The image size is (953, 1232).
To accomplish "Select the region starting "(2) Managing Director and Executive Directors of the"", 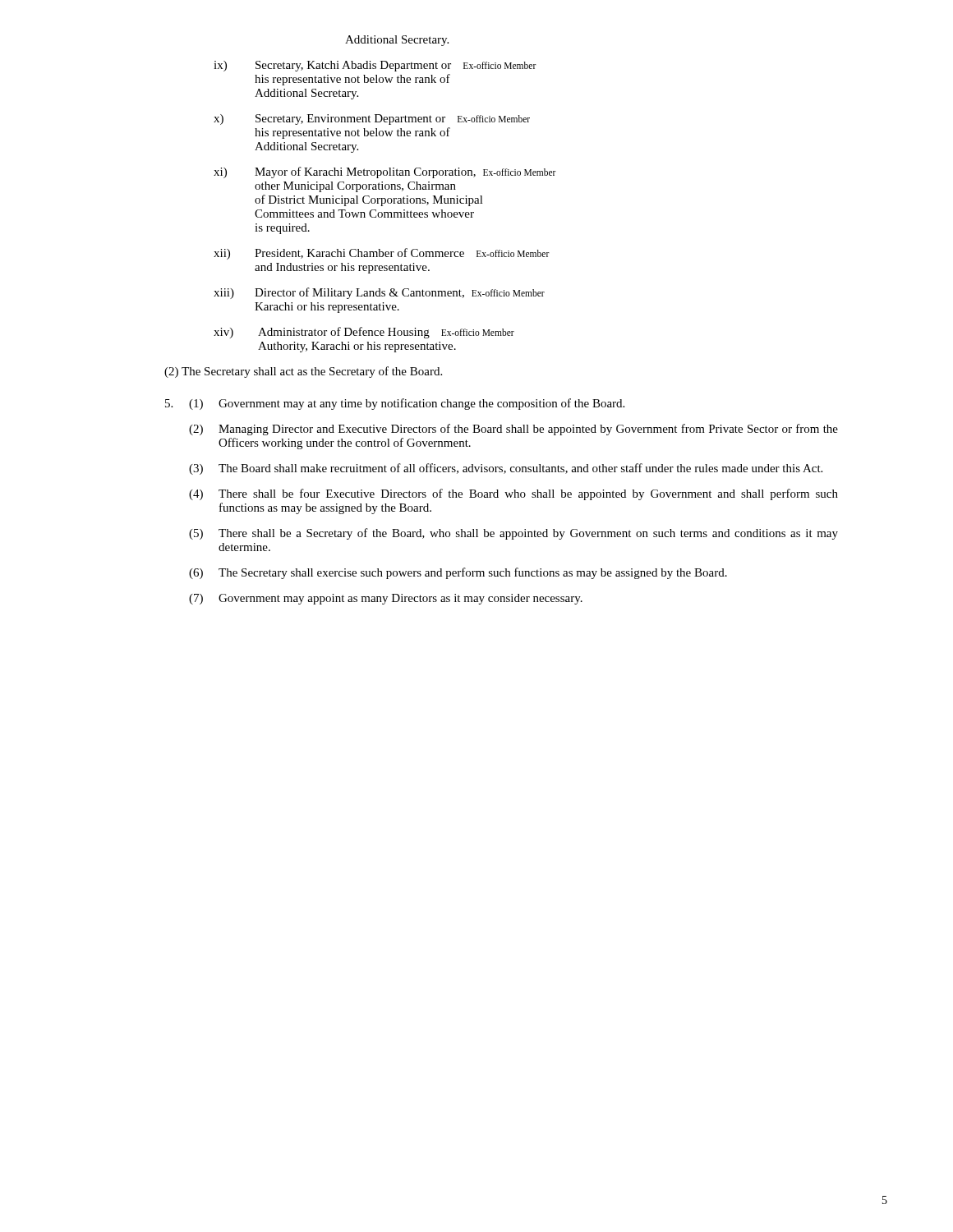I will 513,436.
